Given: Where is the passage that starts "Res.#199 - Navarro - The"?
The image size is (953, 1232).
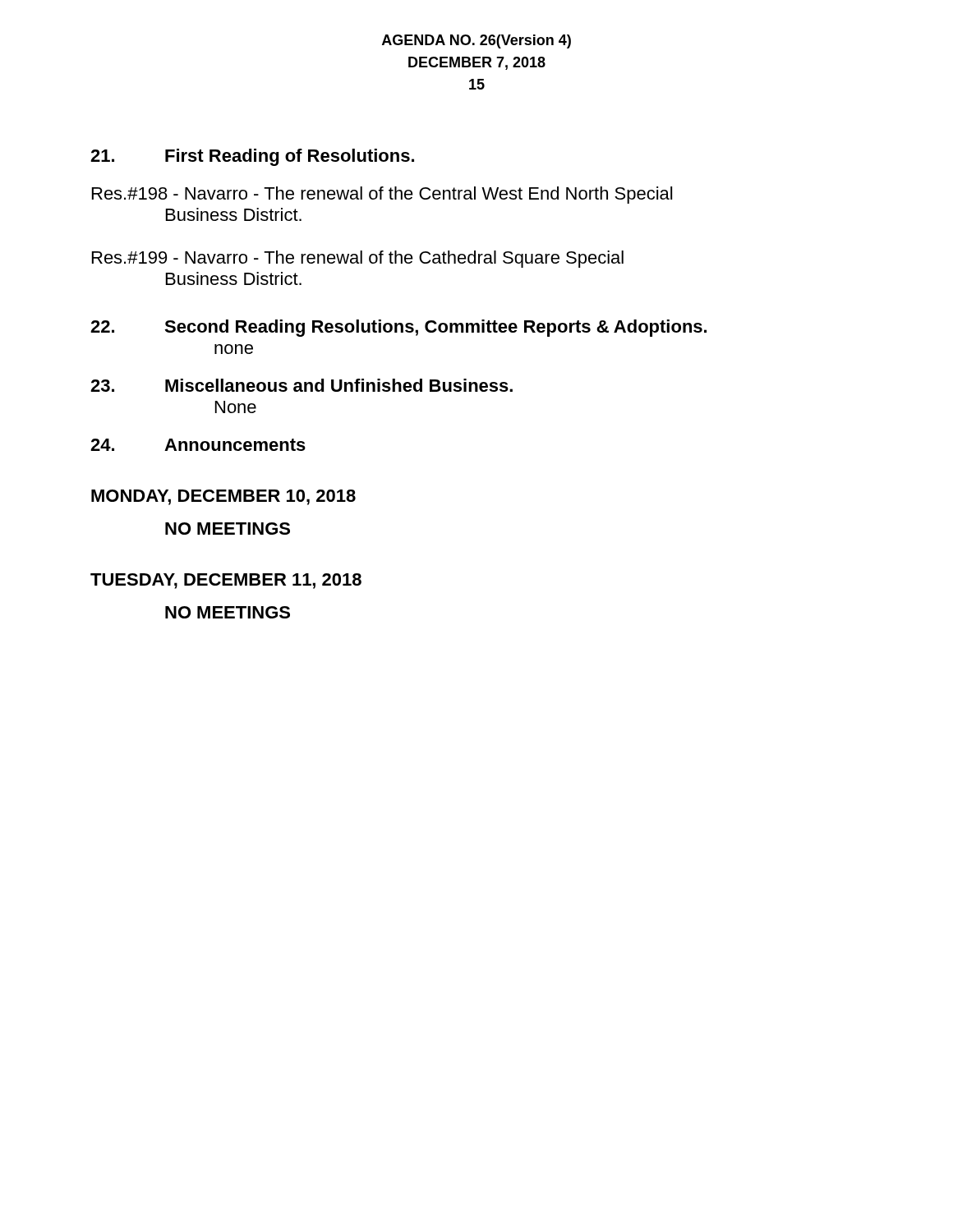Looking at the screenshot, I should (476, 269).
